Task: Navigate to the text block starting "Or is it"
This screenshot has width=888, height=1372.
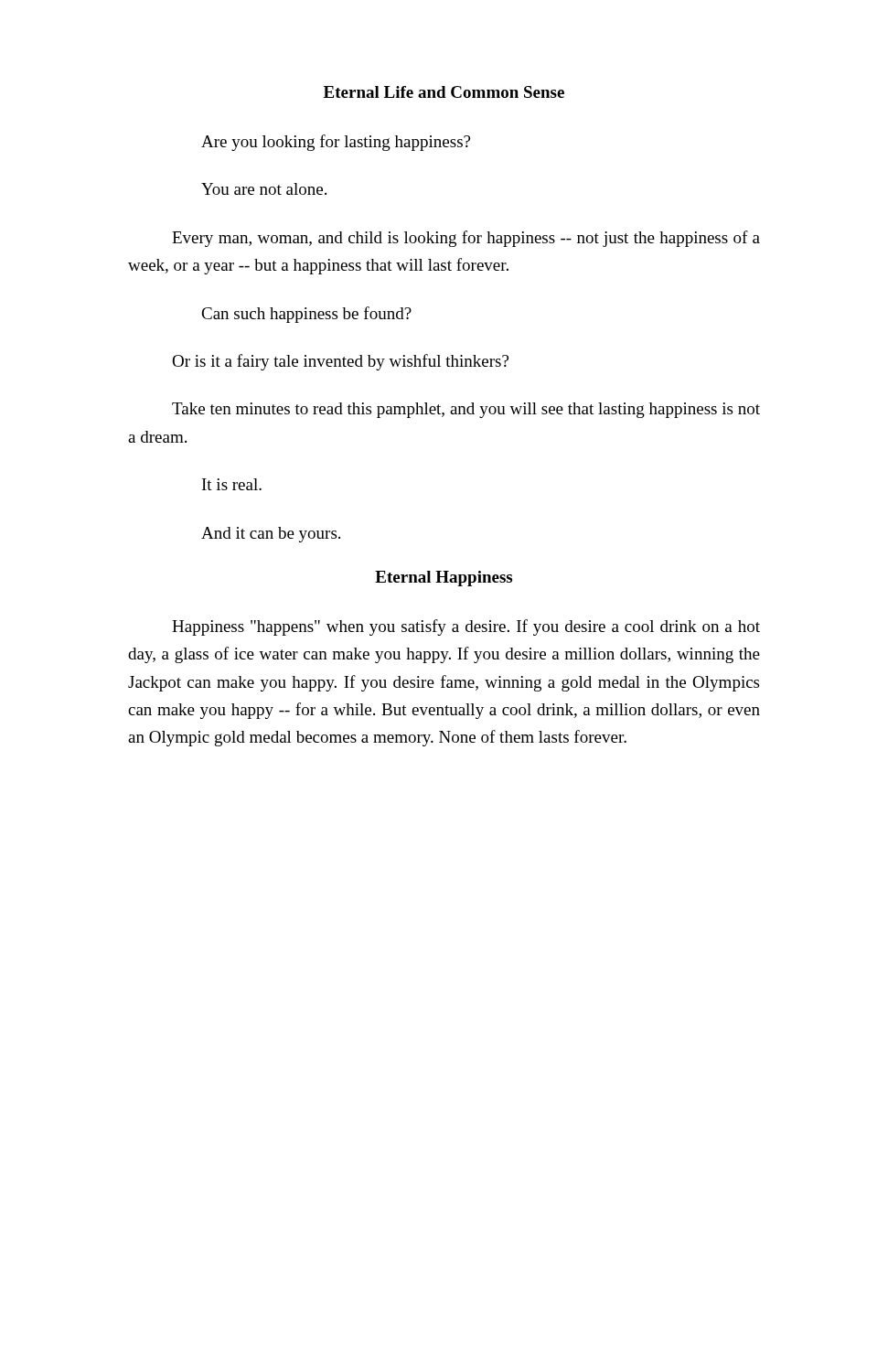Action: pyautogui.click(x=341, y=361)
